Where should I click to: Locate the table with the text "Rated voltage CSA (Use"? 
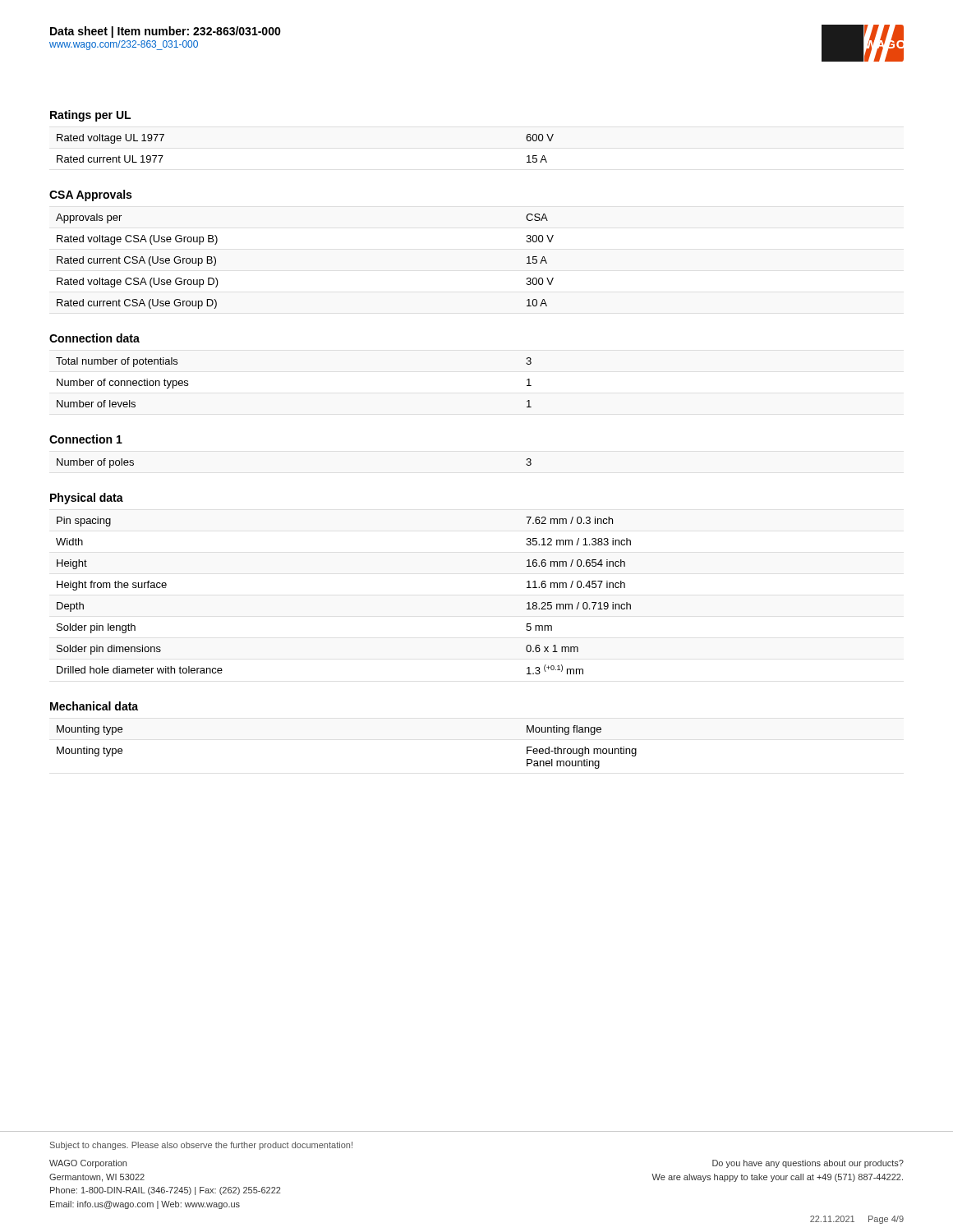pos(476,260)
